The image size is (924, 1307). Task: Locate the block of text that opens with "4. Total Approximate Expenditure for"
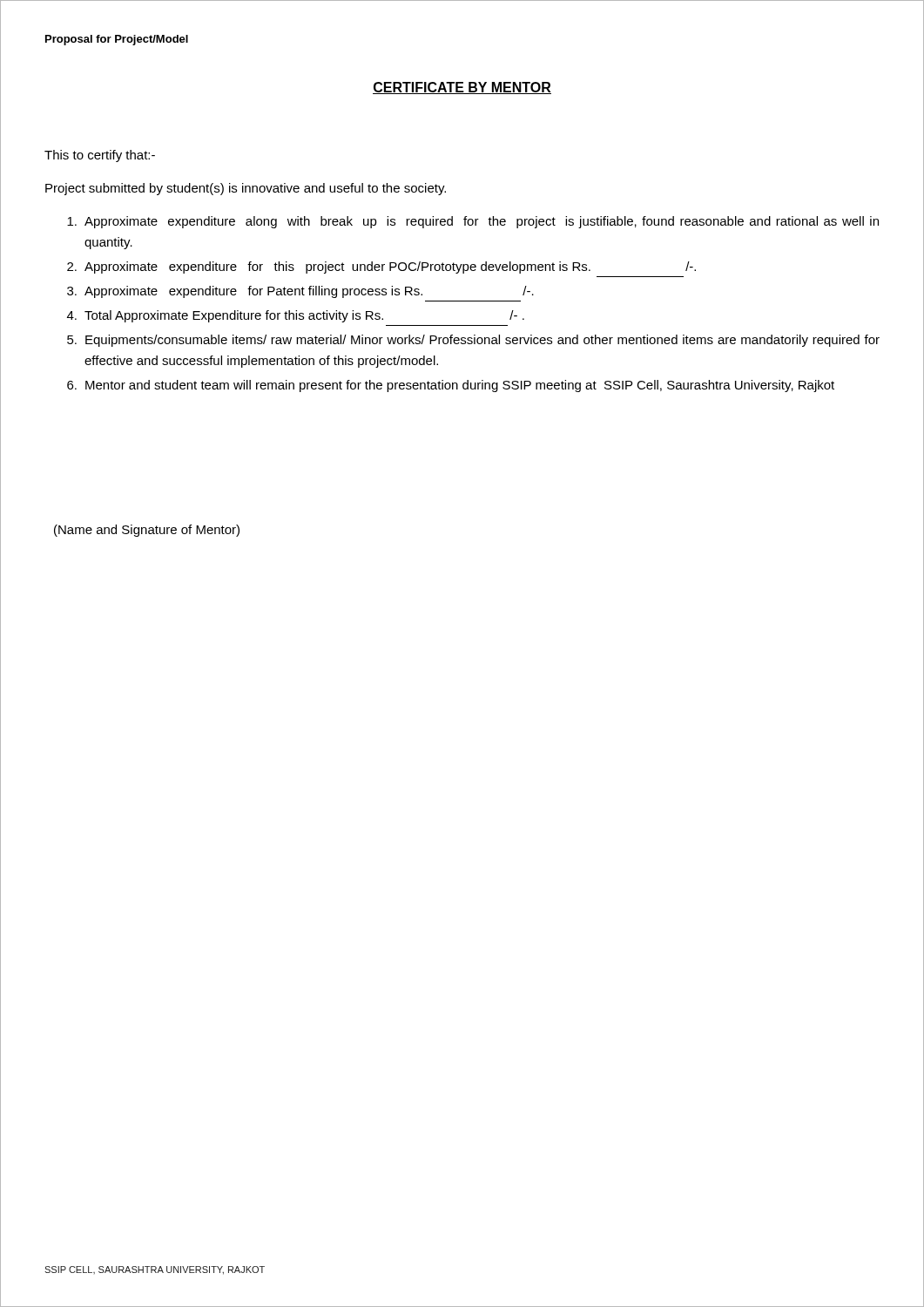(462, 315)
